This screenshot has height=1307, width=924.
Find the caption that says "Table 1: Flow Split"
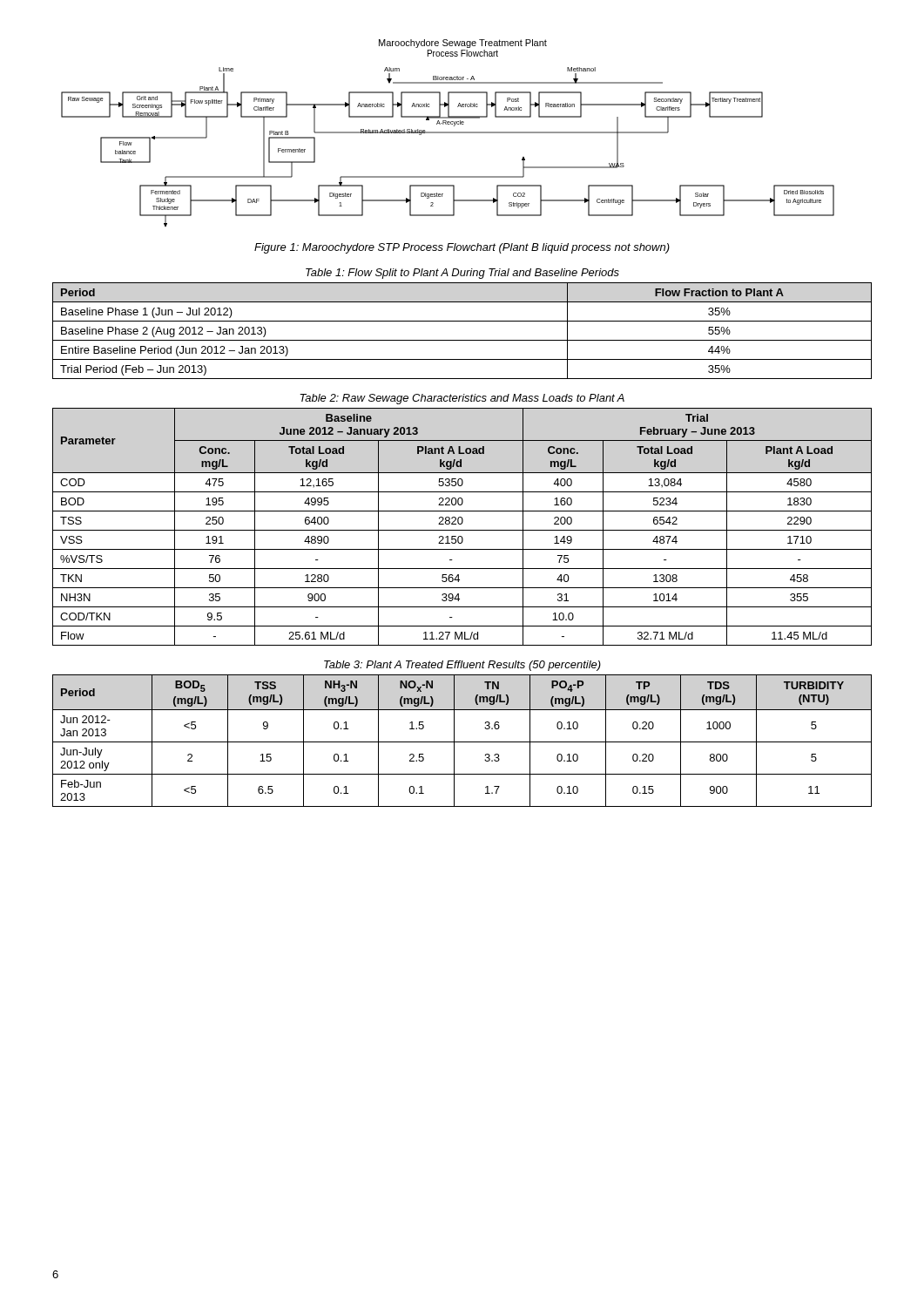click(462, 272)
